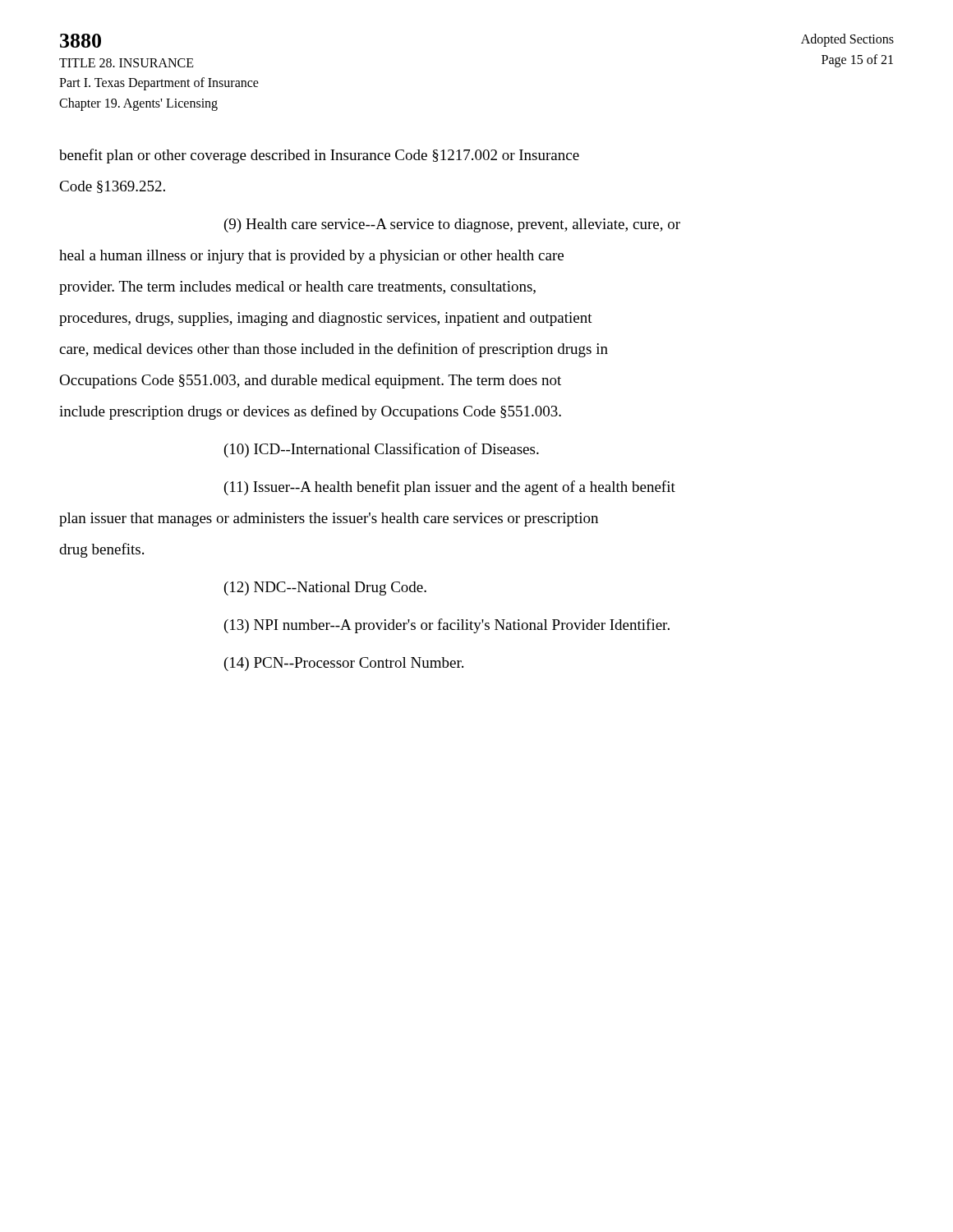The height and width of the screenshot is (1232, 953).
Task: Click the passage that begins "(11) Issuer--A health benefit"
Action: [x=476, y=518]
